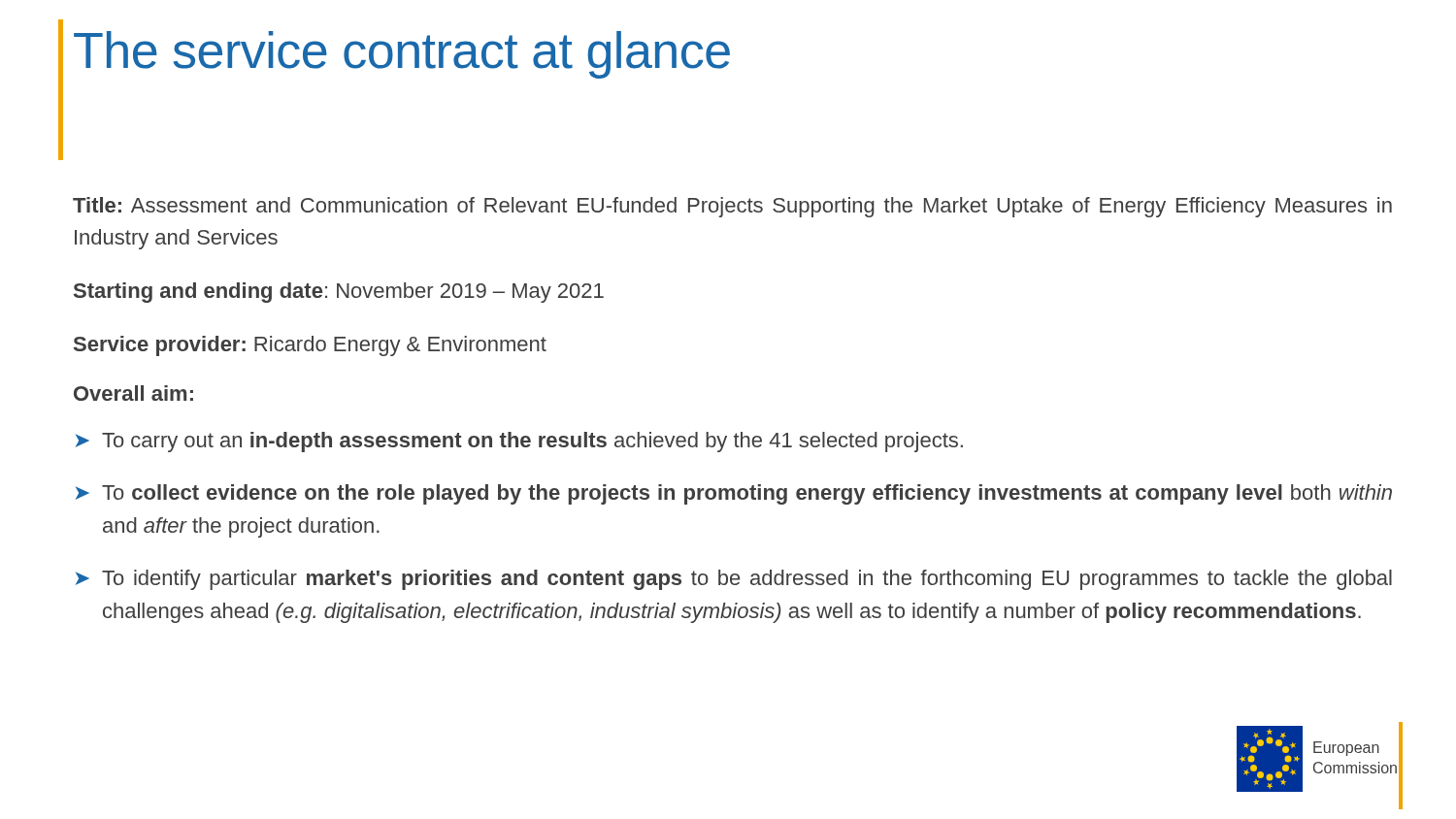Viewport: 1456px width, 819px height.
Task: Where is the passage that starts "➤ To carry out an in-depth assessment"?
Action: pyautogui.click(x=519, y=441)
